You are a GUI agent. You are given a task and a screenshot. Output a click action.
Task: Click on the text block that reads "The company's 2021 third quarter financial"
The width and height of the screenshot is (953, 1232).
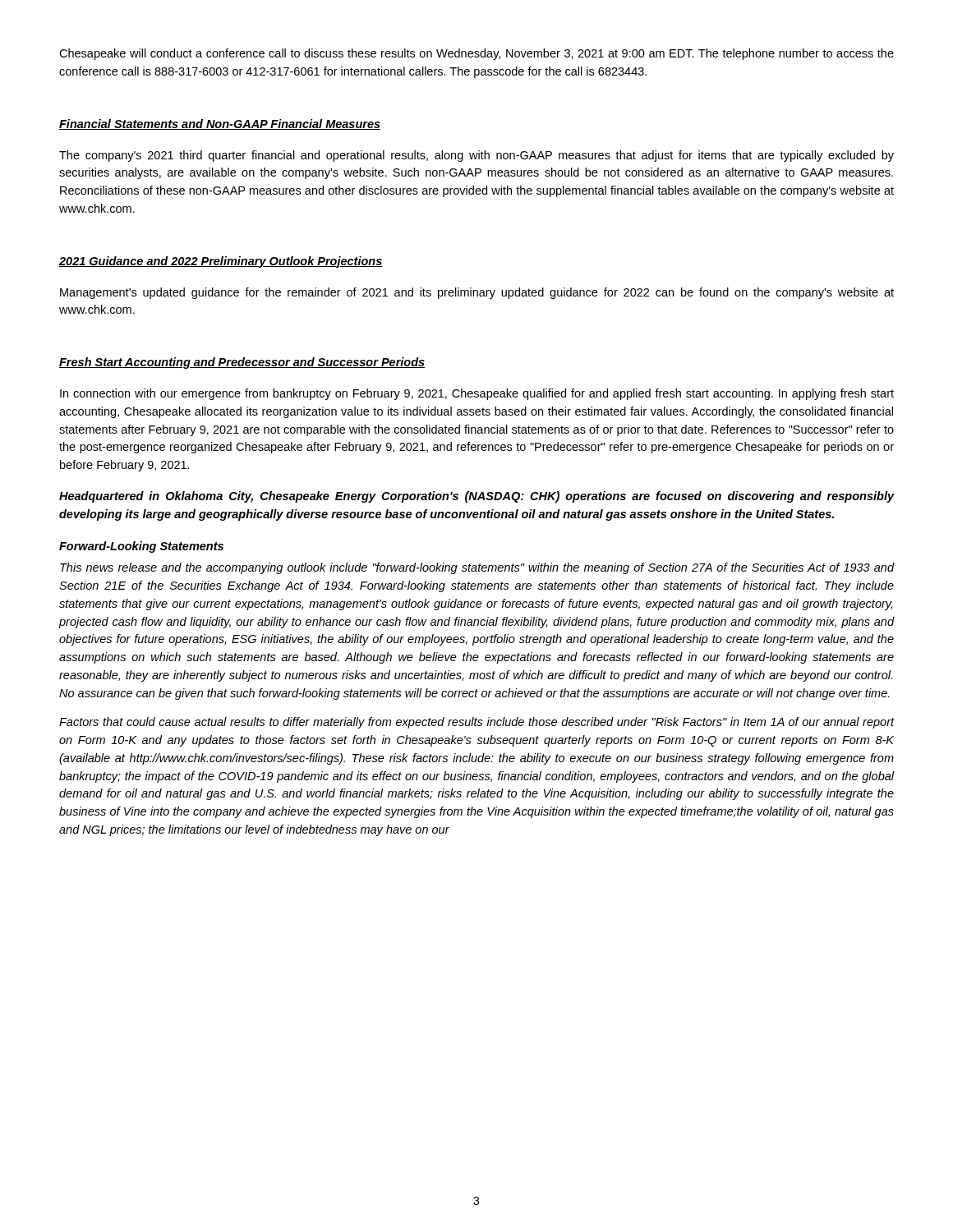[x=476, y=182]
